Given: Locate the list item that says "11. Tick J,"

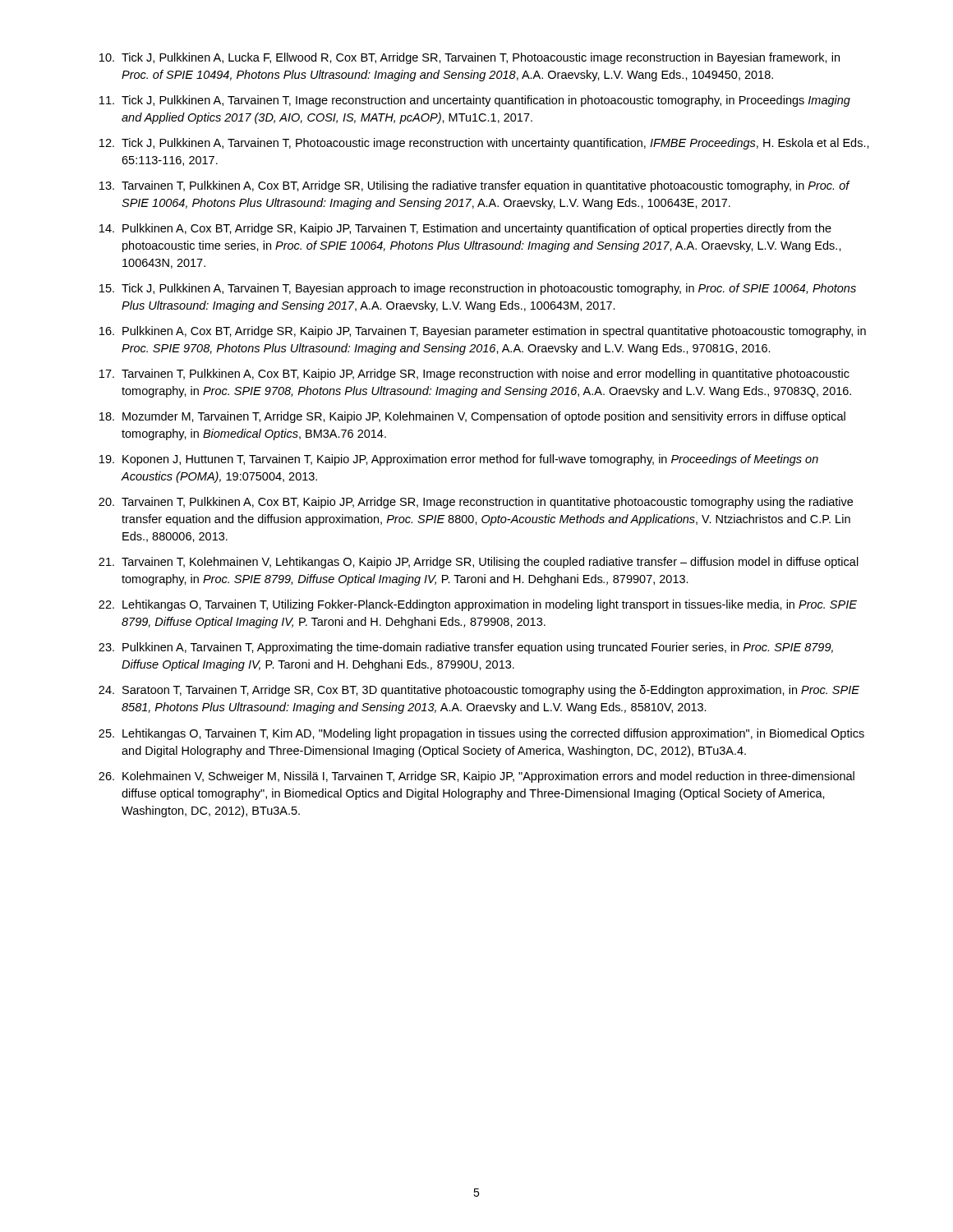Looking at the screenshot, I should (476, 109).
